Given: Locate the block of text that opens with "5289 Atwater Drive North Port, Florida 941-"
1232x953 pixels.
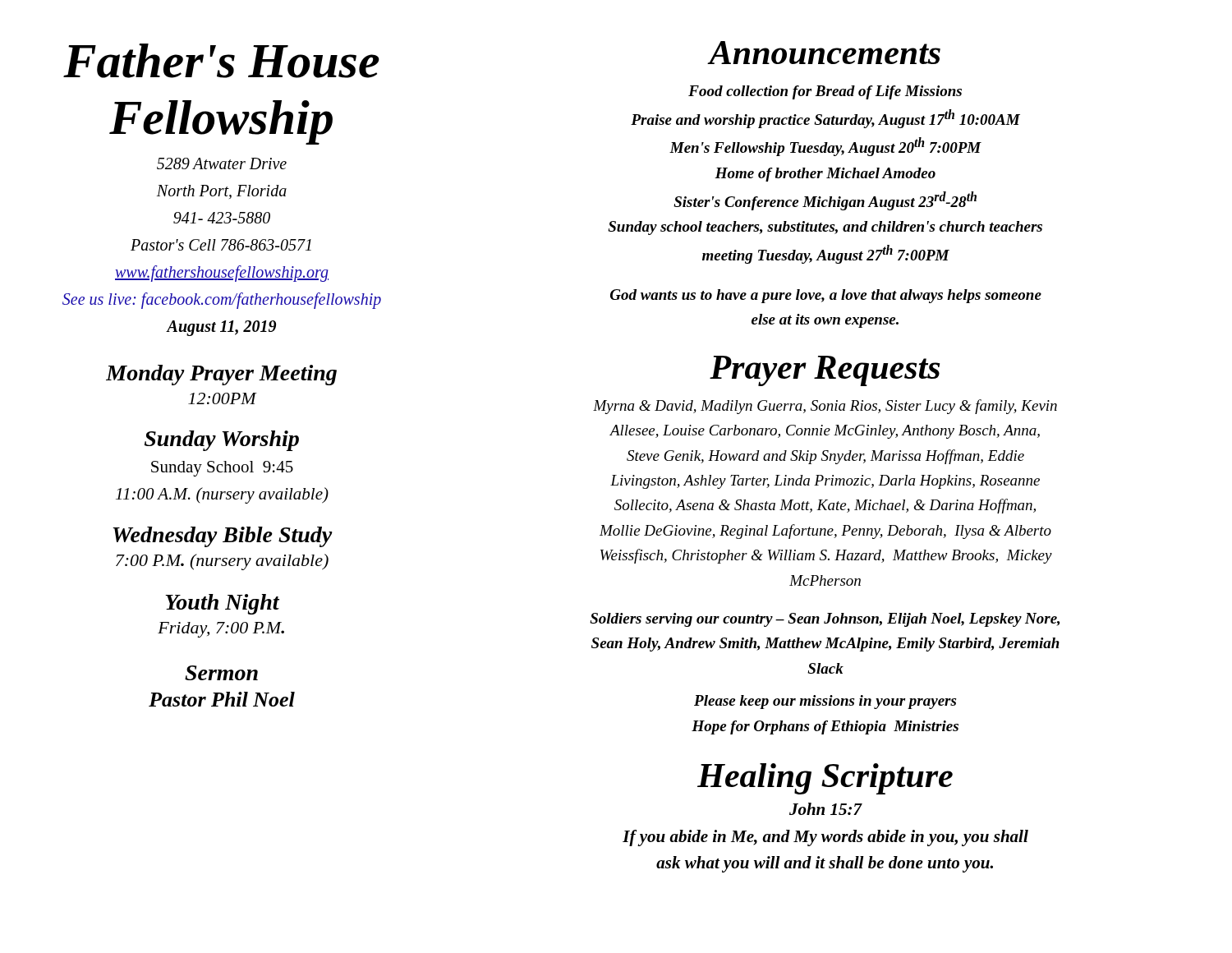Looking at the screenshot, I should [x=222, y=245].
